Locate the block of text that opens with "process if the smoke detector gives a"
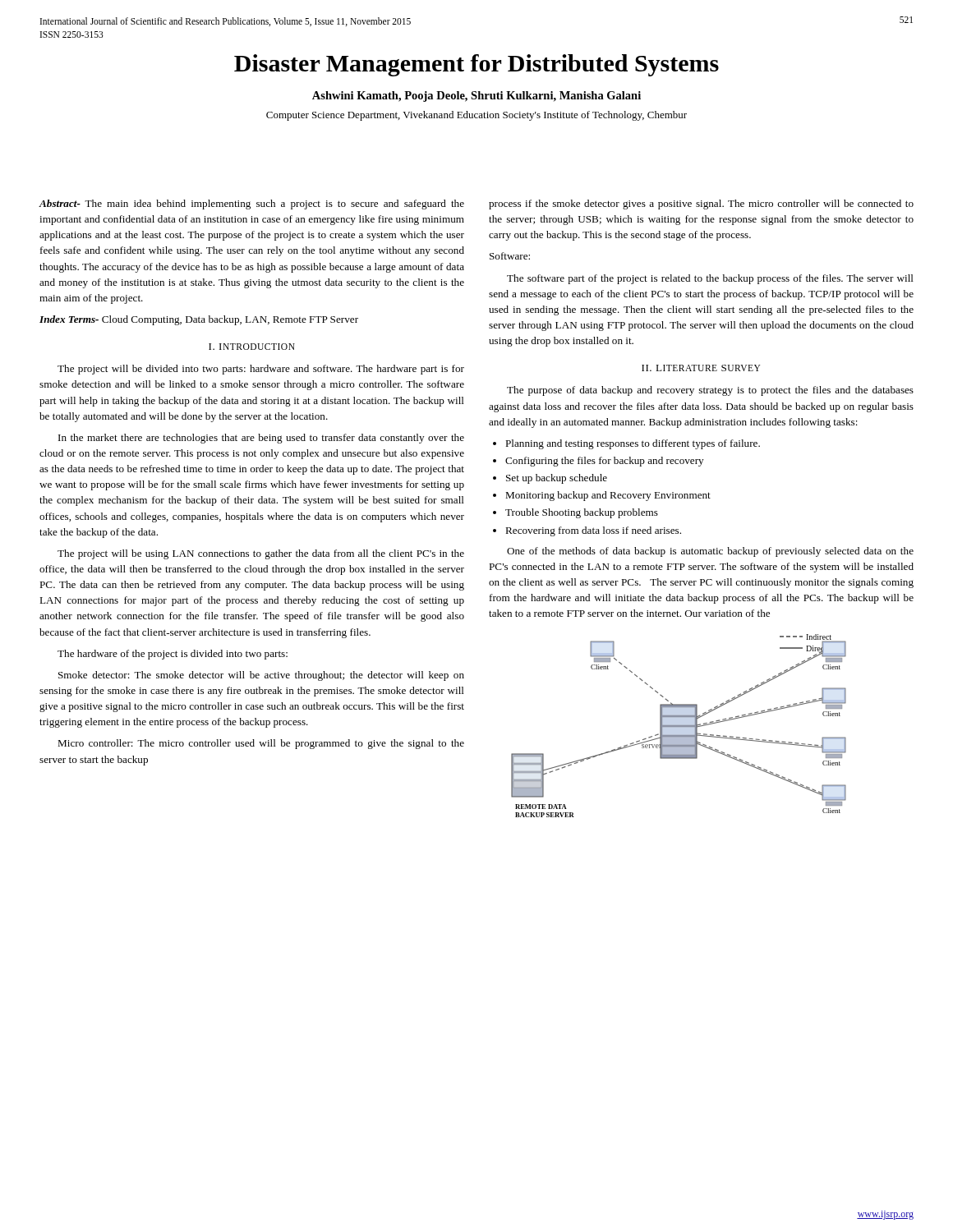The image size is (953, 1232). click(x=701, y=272)
